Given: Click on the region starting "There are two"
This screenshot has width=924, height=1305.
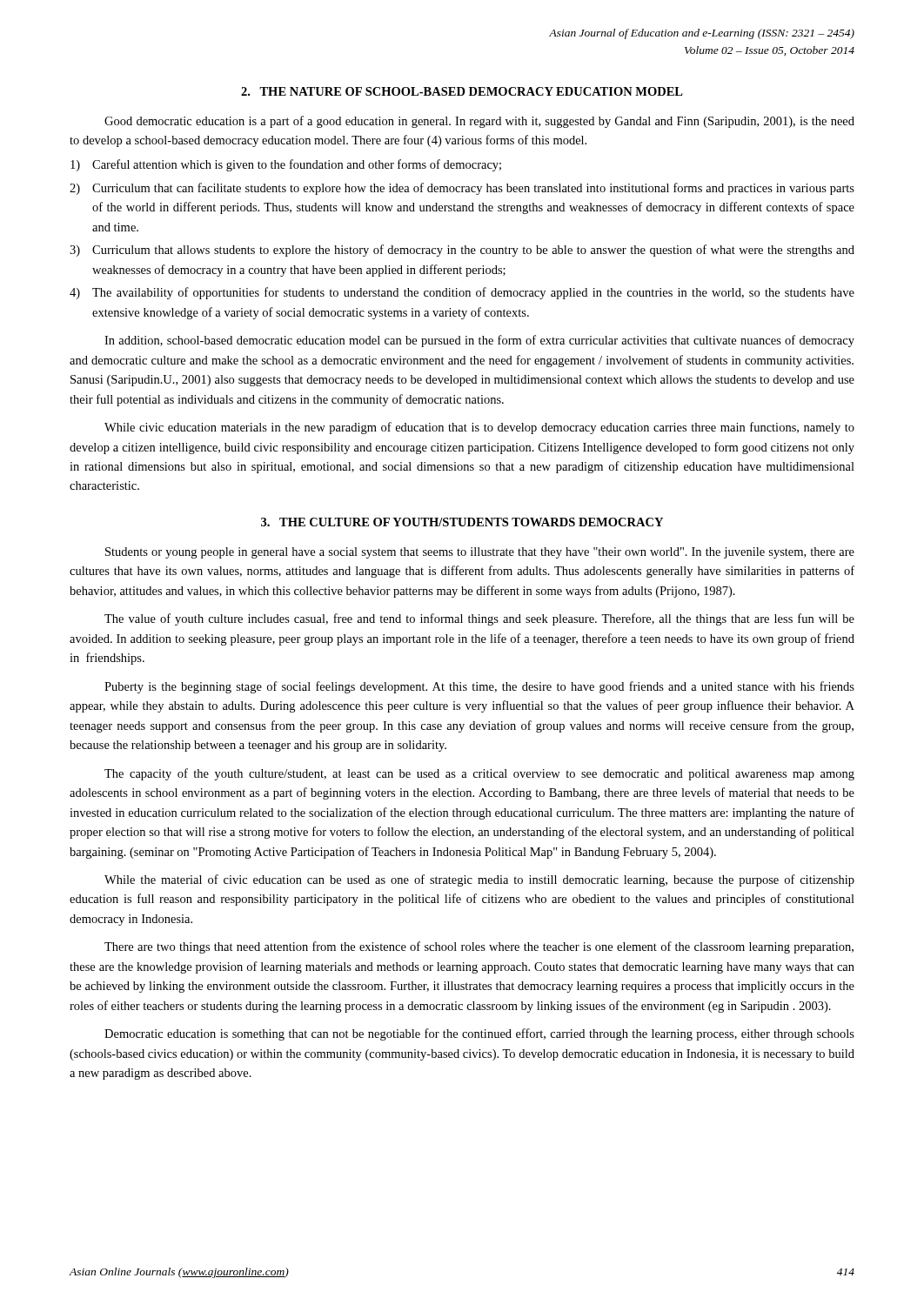Looking at the screenshot, I should [462, 976].
